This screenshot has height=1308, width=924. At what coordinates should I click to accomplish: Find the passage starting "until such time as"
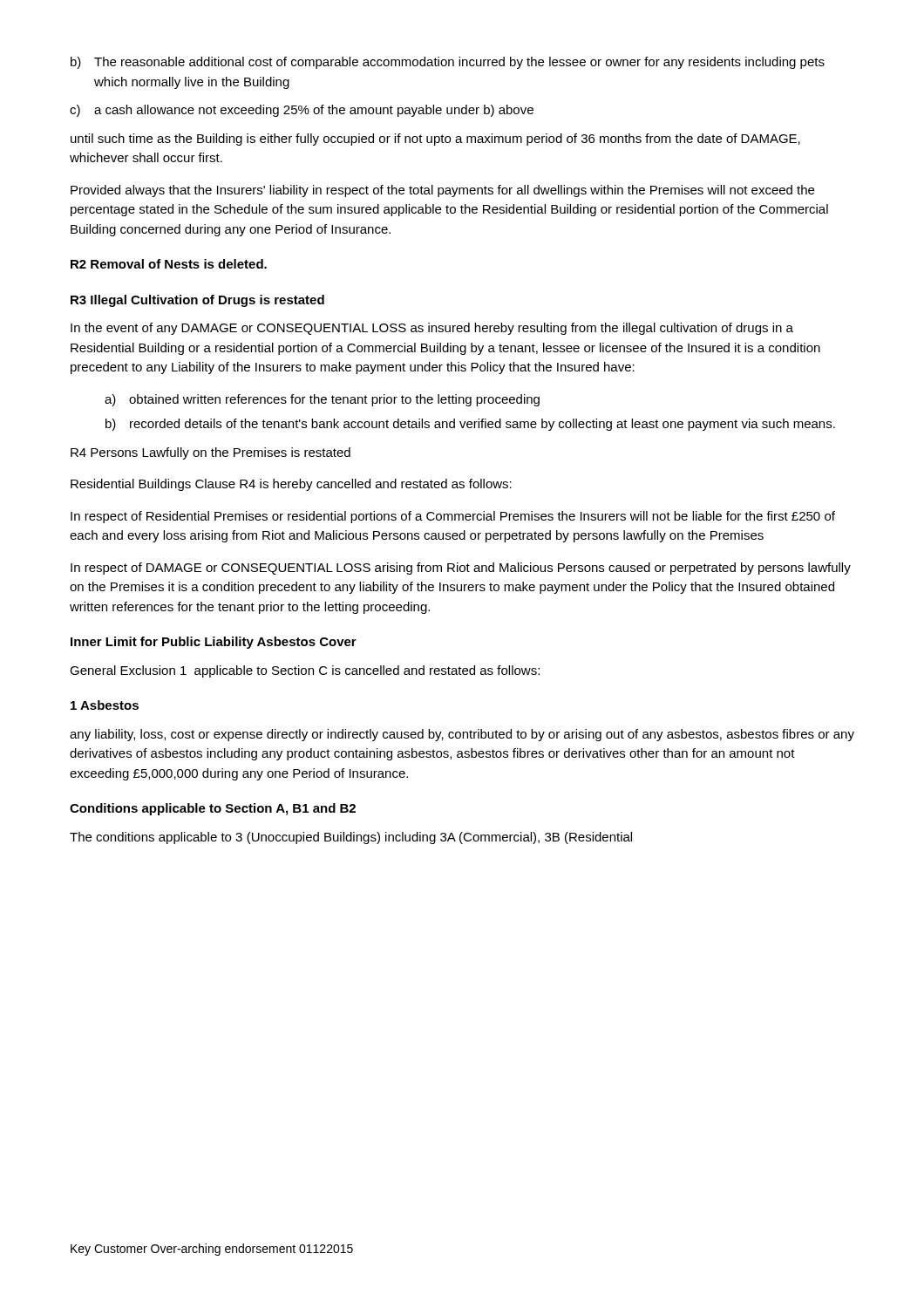click(x=435, y=148)
